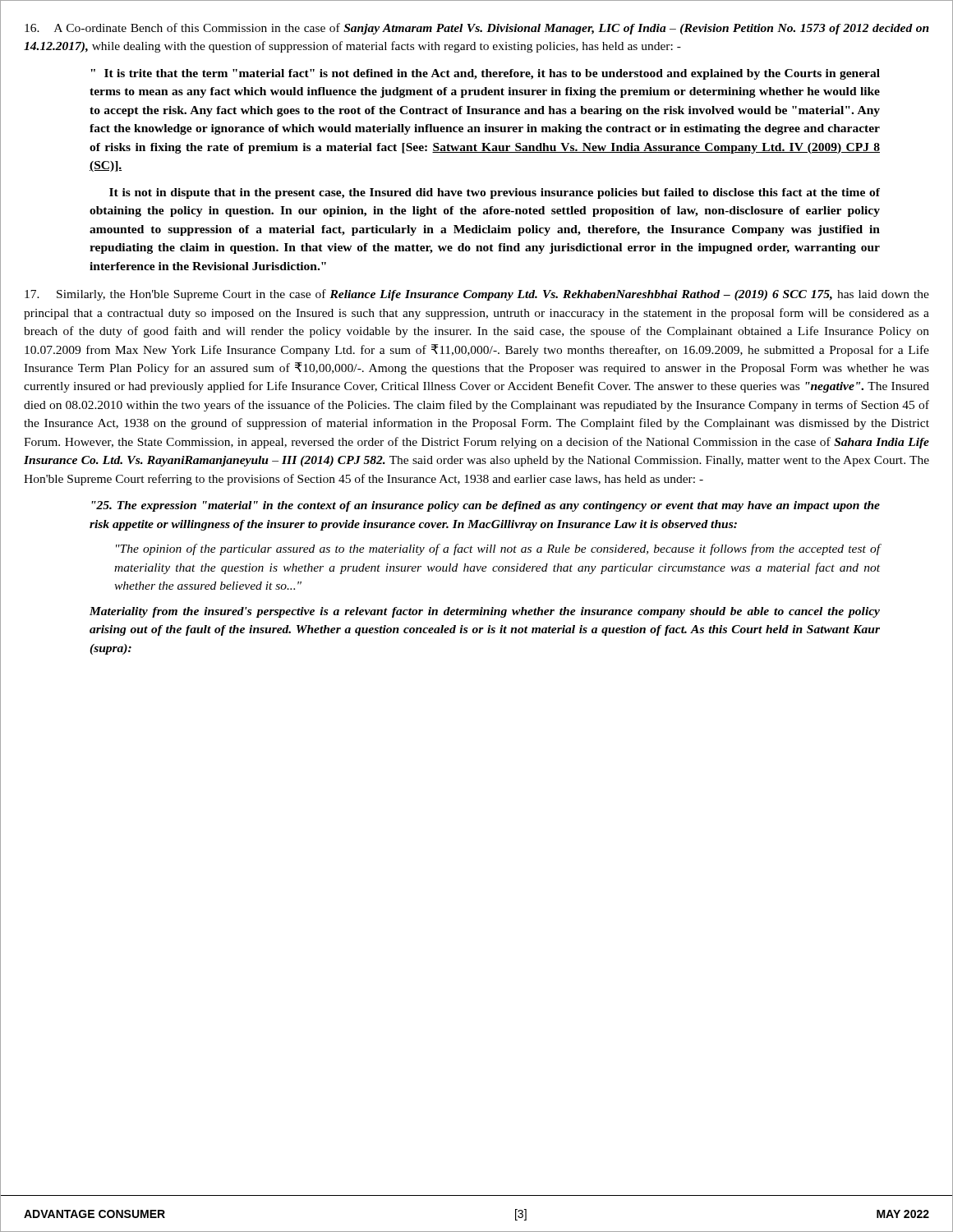The height and width of the screenshot is (1232, 953).
Task: Locate the text starting "" It is trite that the"
Action: [x=485, y=119]
